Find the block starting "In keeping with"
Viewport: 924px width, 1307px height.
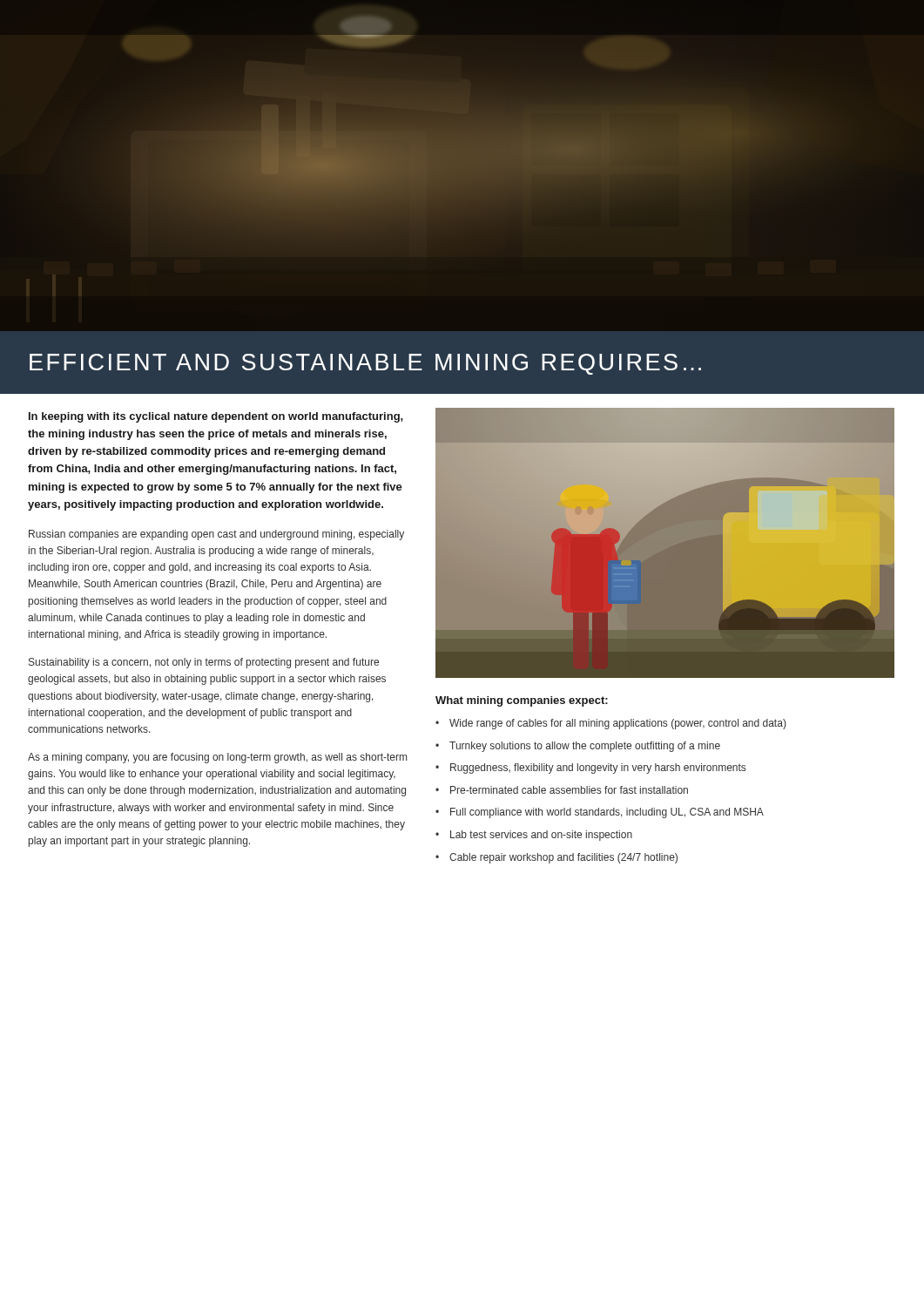[x=216, y=460]
